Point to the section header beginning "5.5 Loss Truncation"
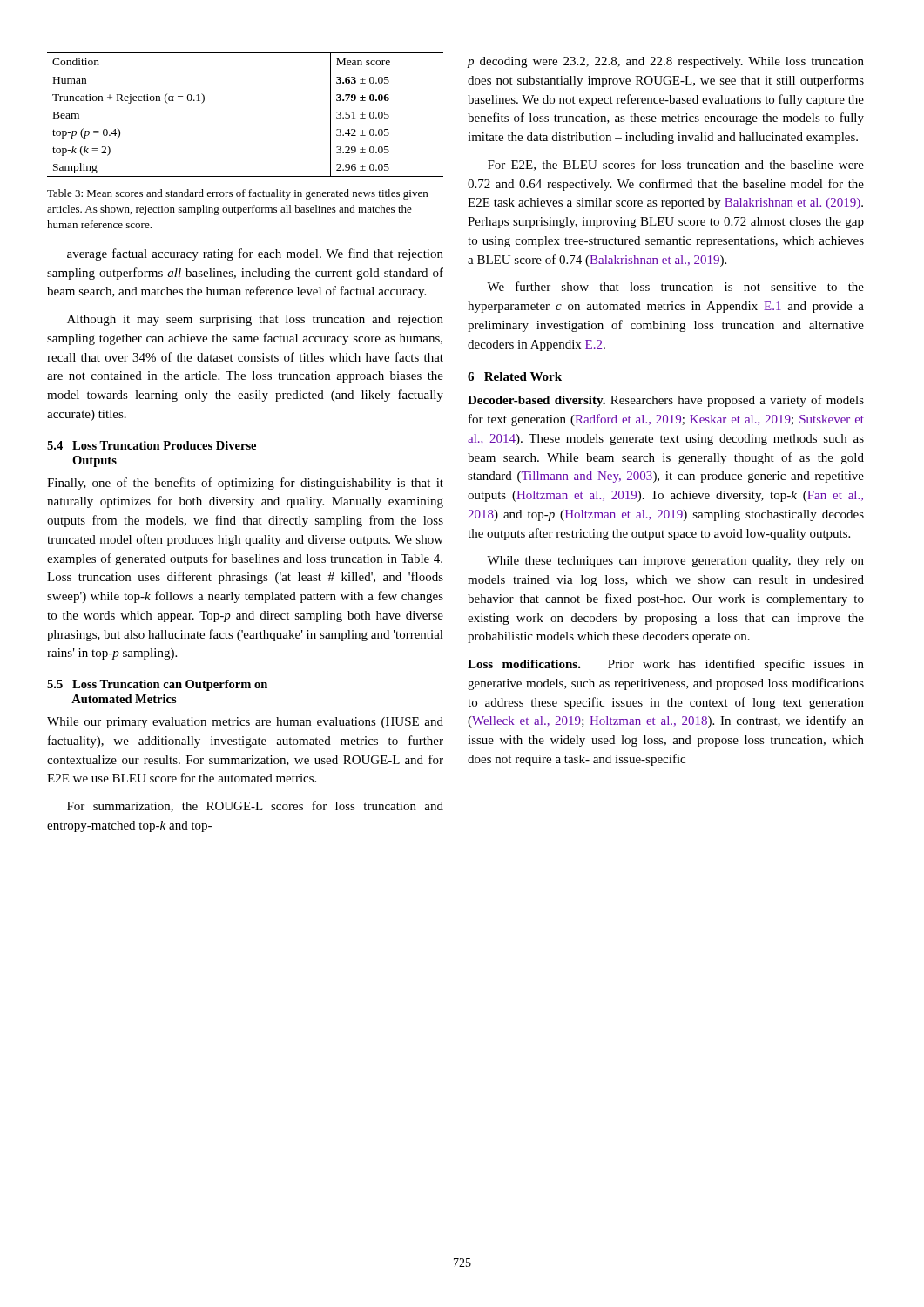924x1307 pixels. click(157, 691)
